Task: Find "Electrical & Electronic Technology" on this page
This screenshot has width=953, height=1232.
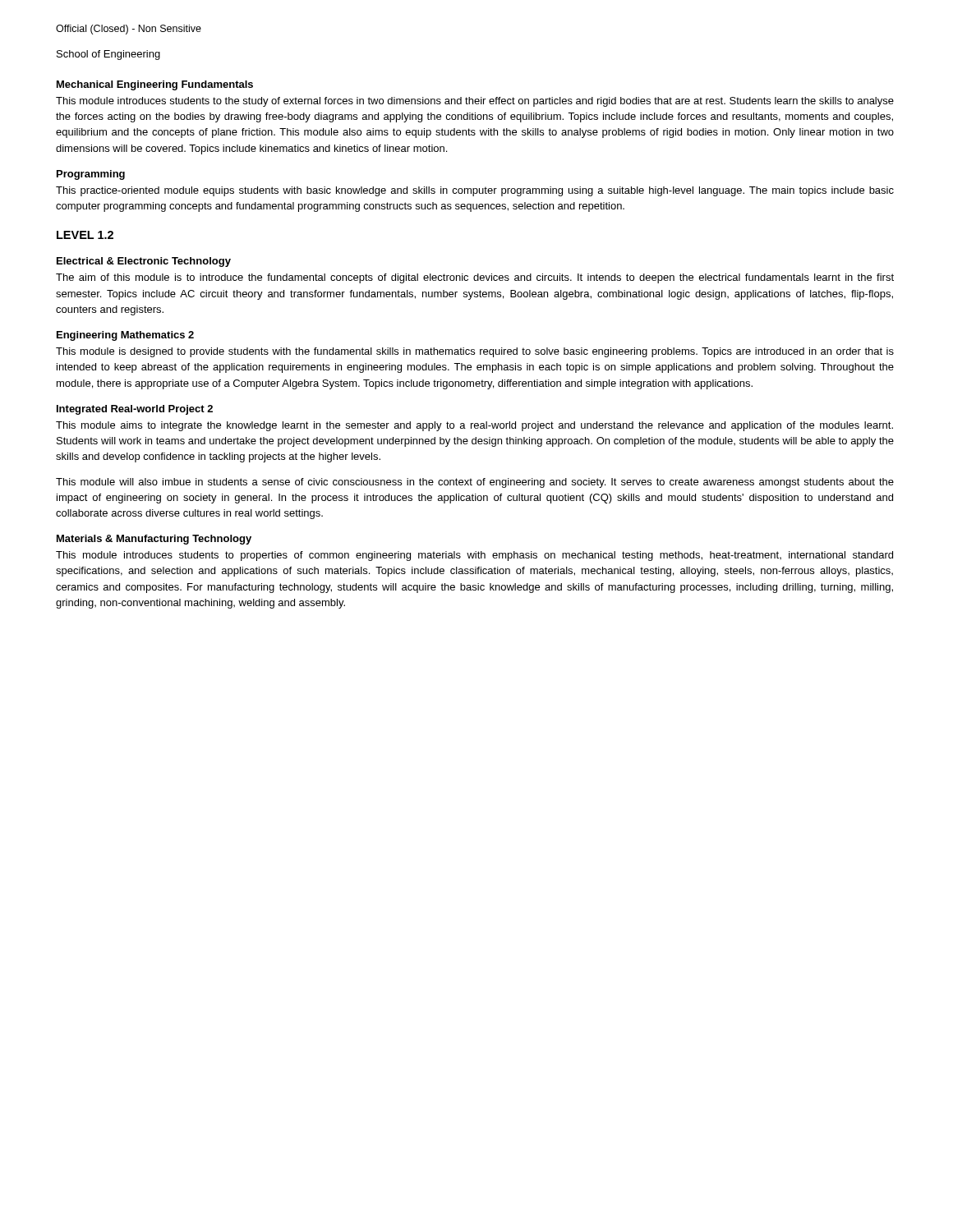Action: coord(143,261)
